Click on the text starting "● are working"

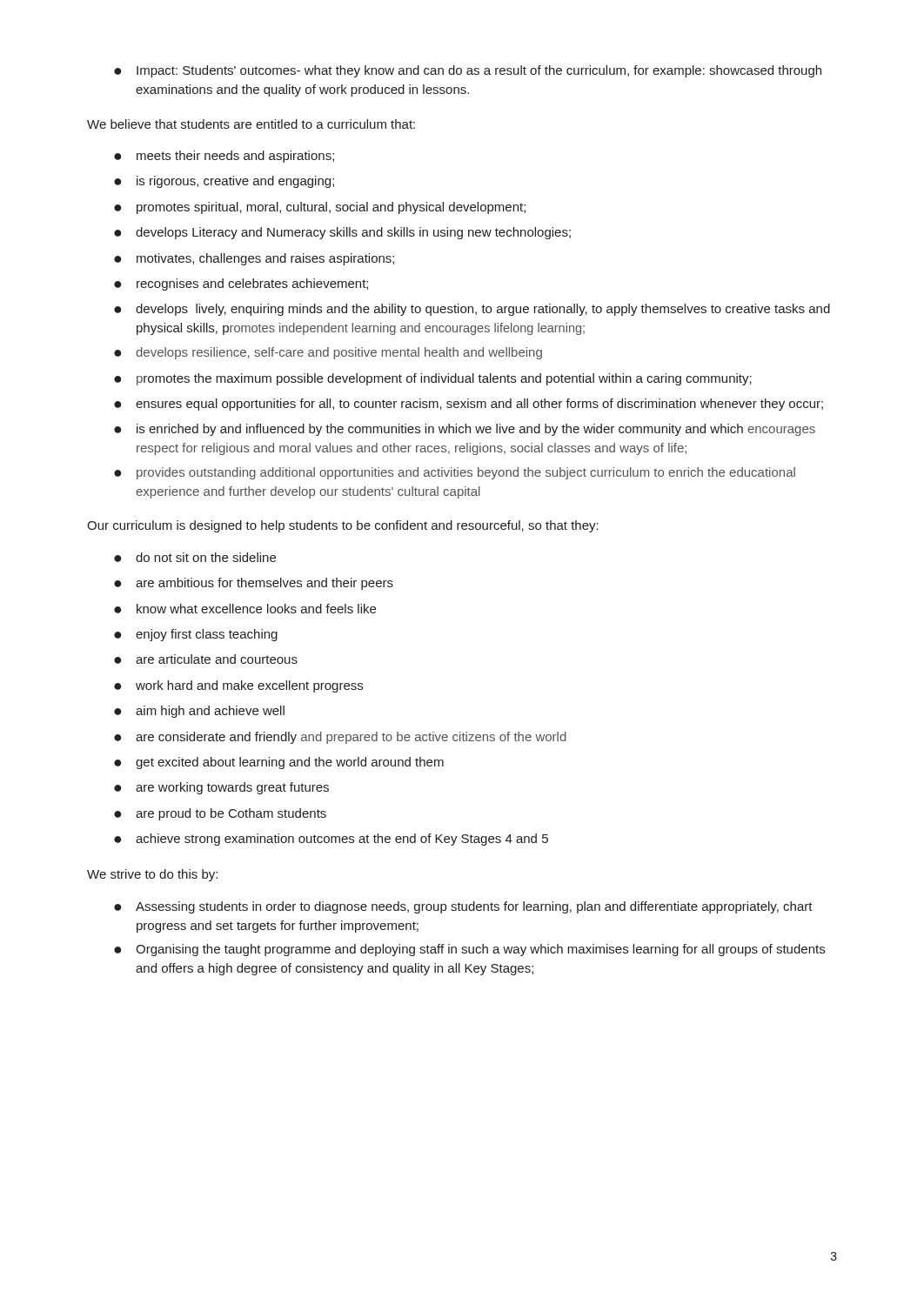(221, 788)
